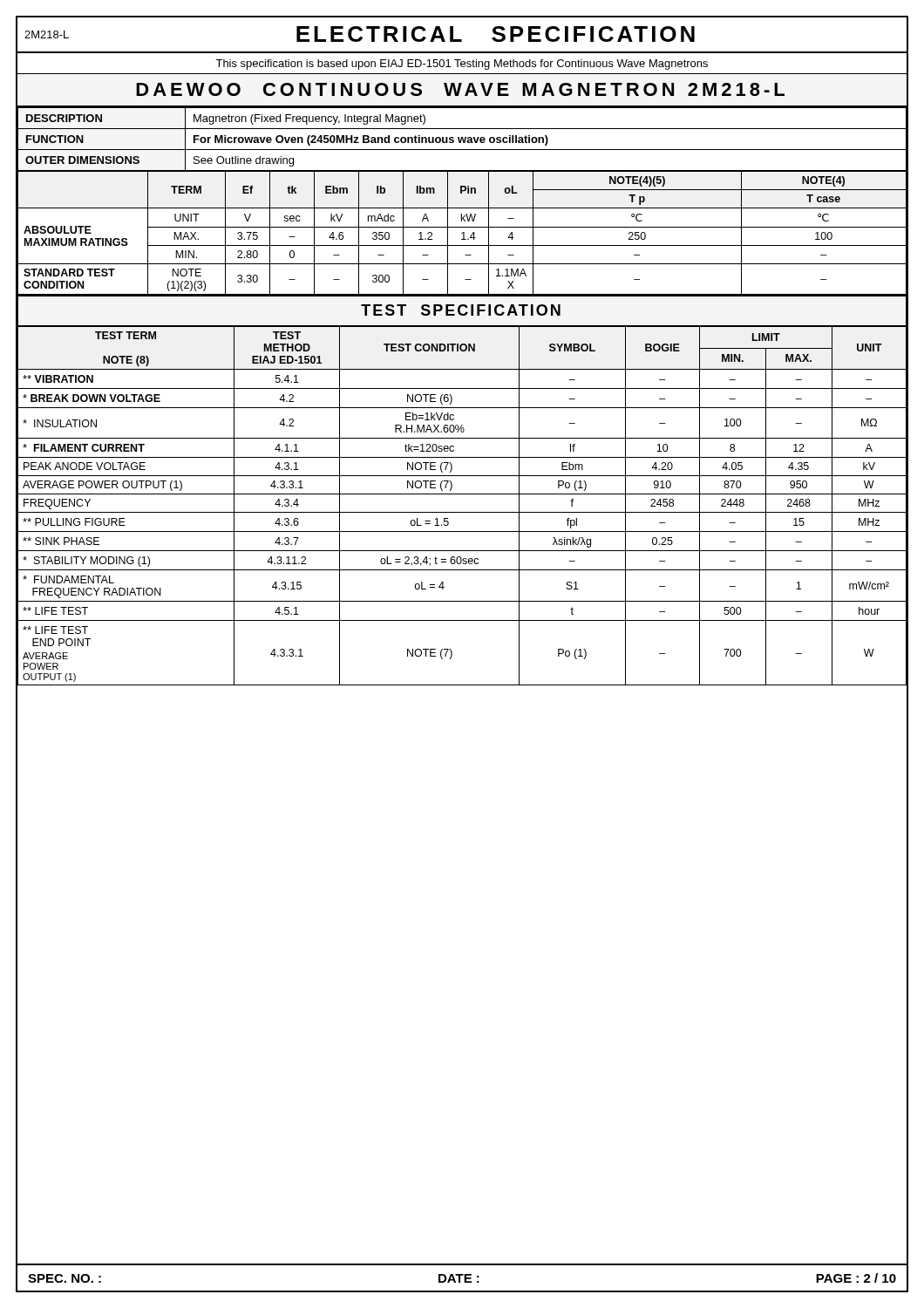This screenshot has width=924, height=1308.
Task: Select the section header that says "TEST SPECIFICATION"
Action: tap(462, 310)
